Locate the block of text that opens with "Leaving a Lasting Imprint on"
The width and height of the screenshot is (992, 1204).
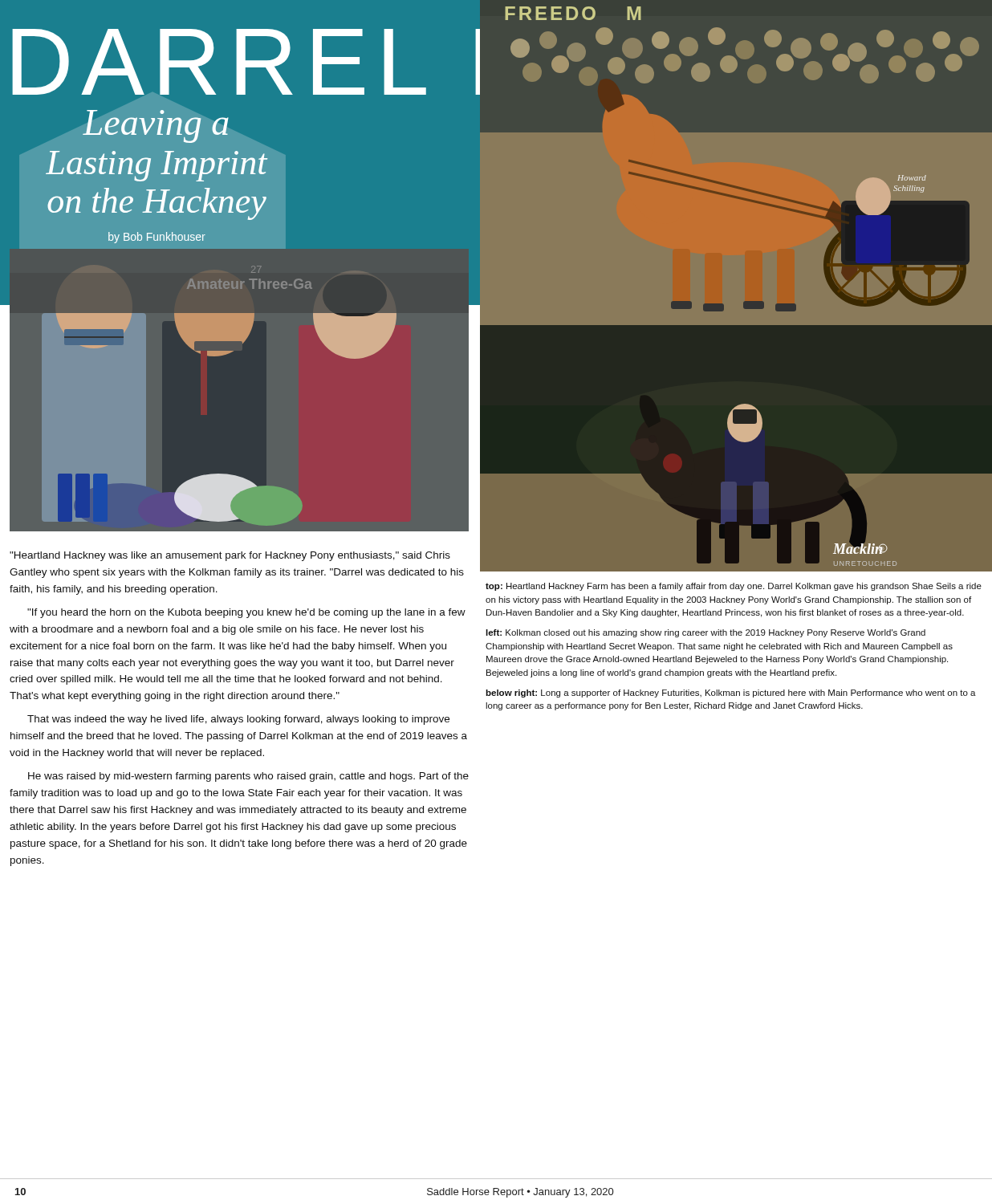click(x=157, y=173)
